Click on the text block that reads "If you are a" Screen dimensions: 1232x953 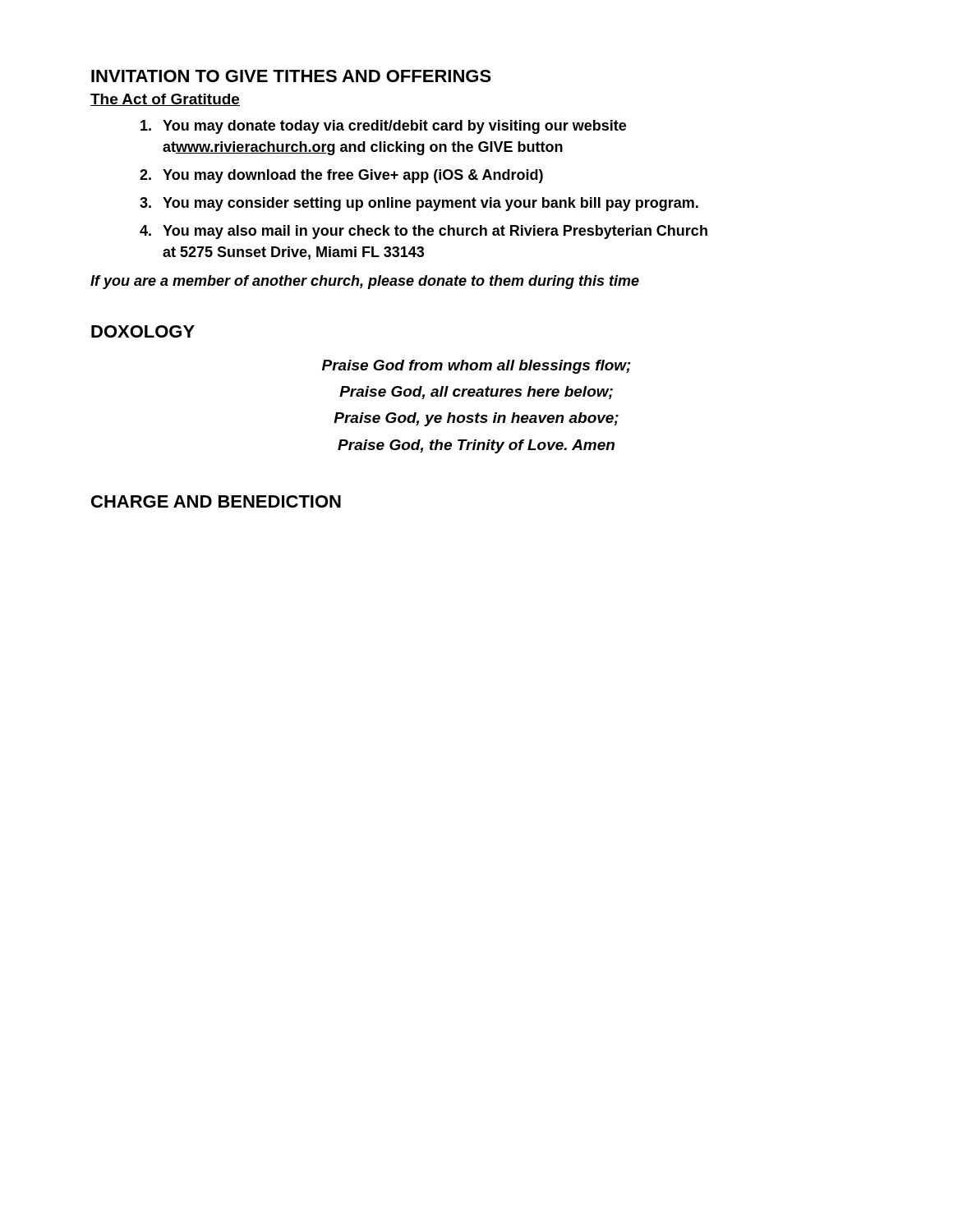[476, 281]
